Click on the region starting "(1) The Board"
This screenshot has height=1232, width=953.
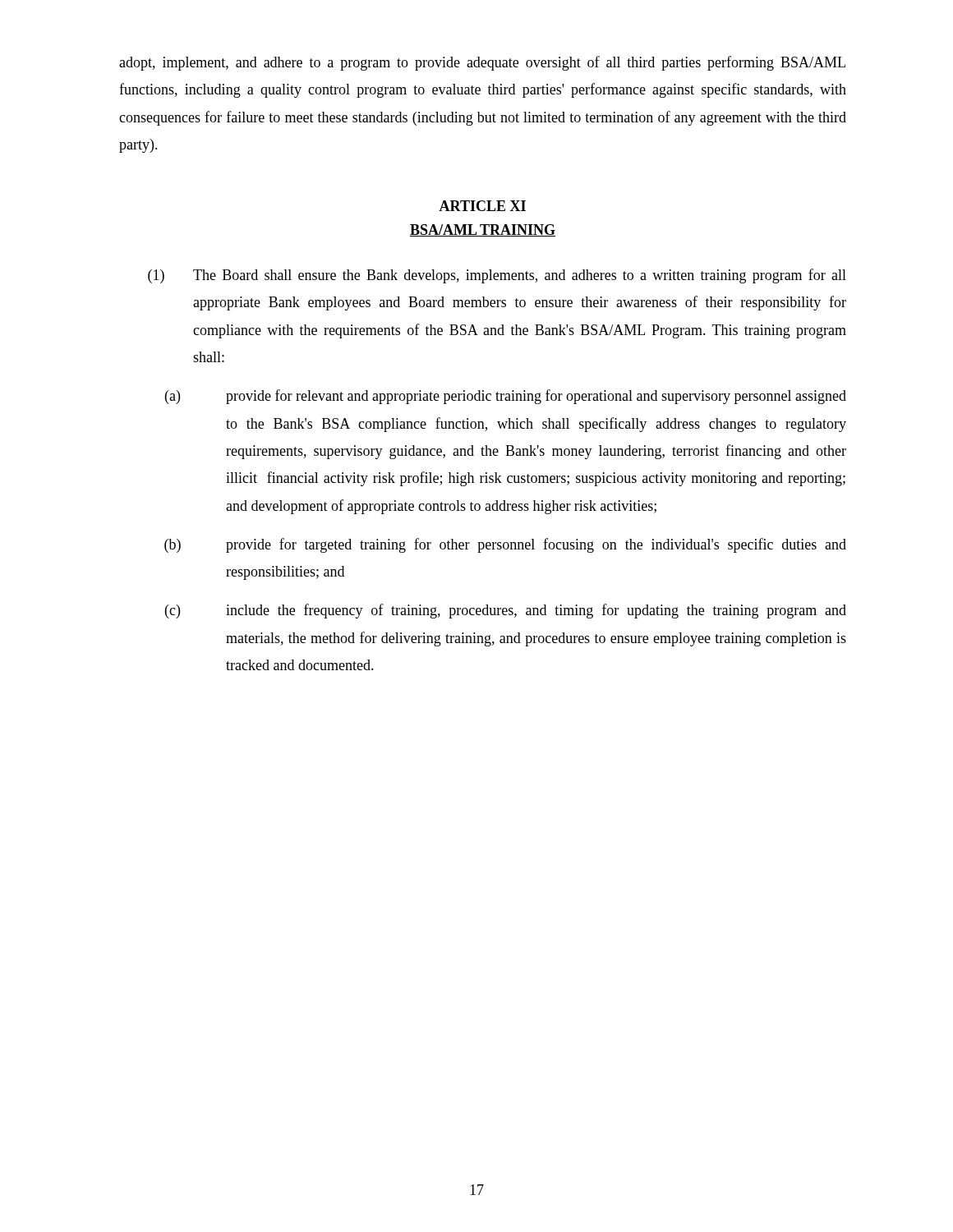(483, 317)
